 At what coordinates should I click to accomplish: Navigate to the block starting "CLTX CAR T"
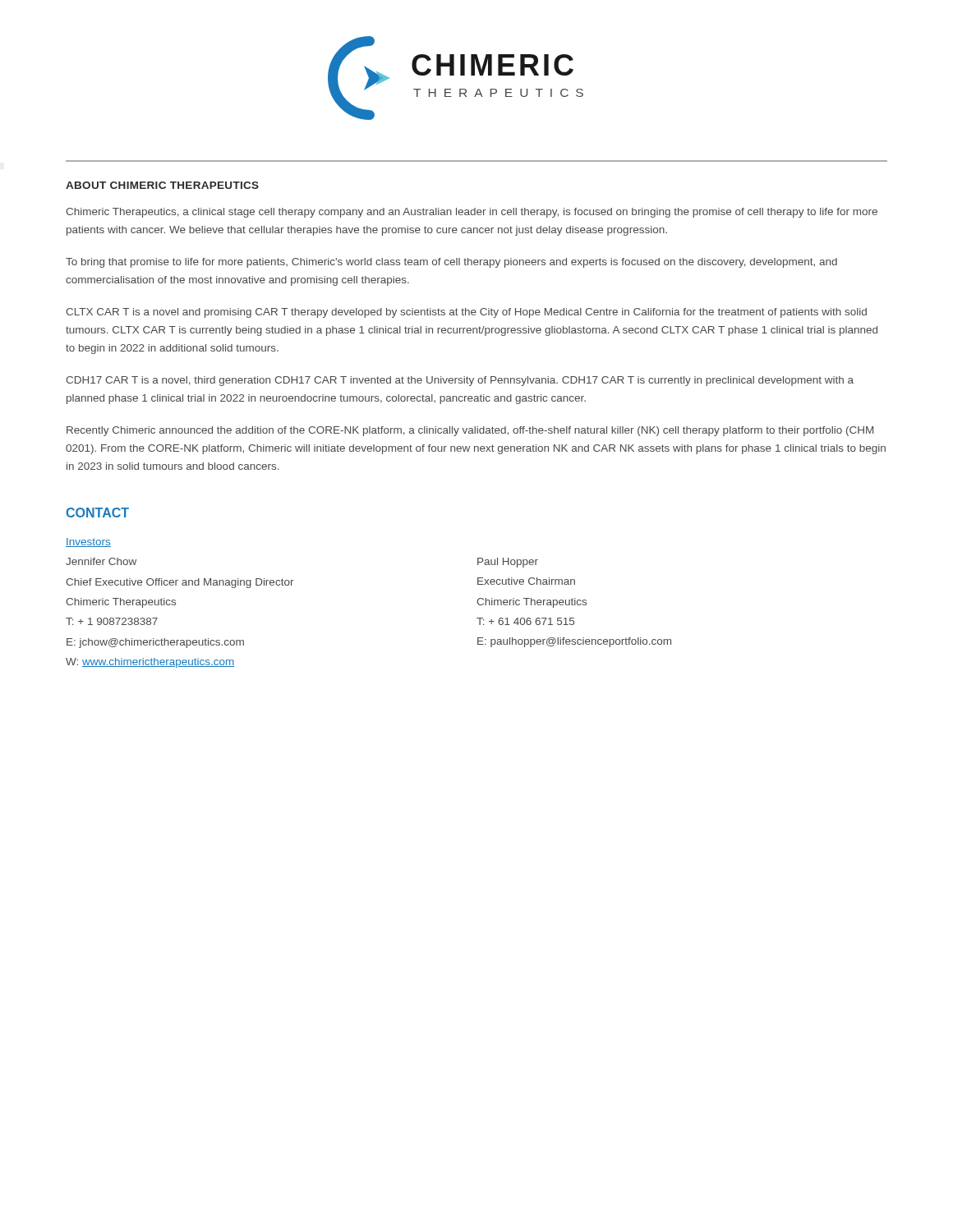click(472, 330)
